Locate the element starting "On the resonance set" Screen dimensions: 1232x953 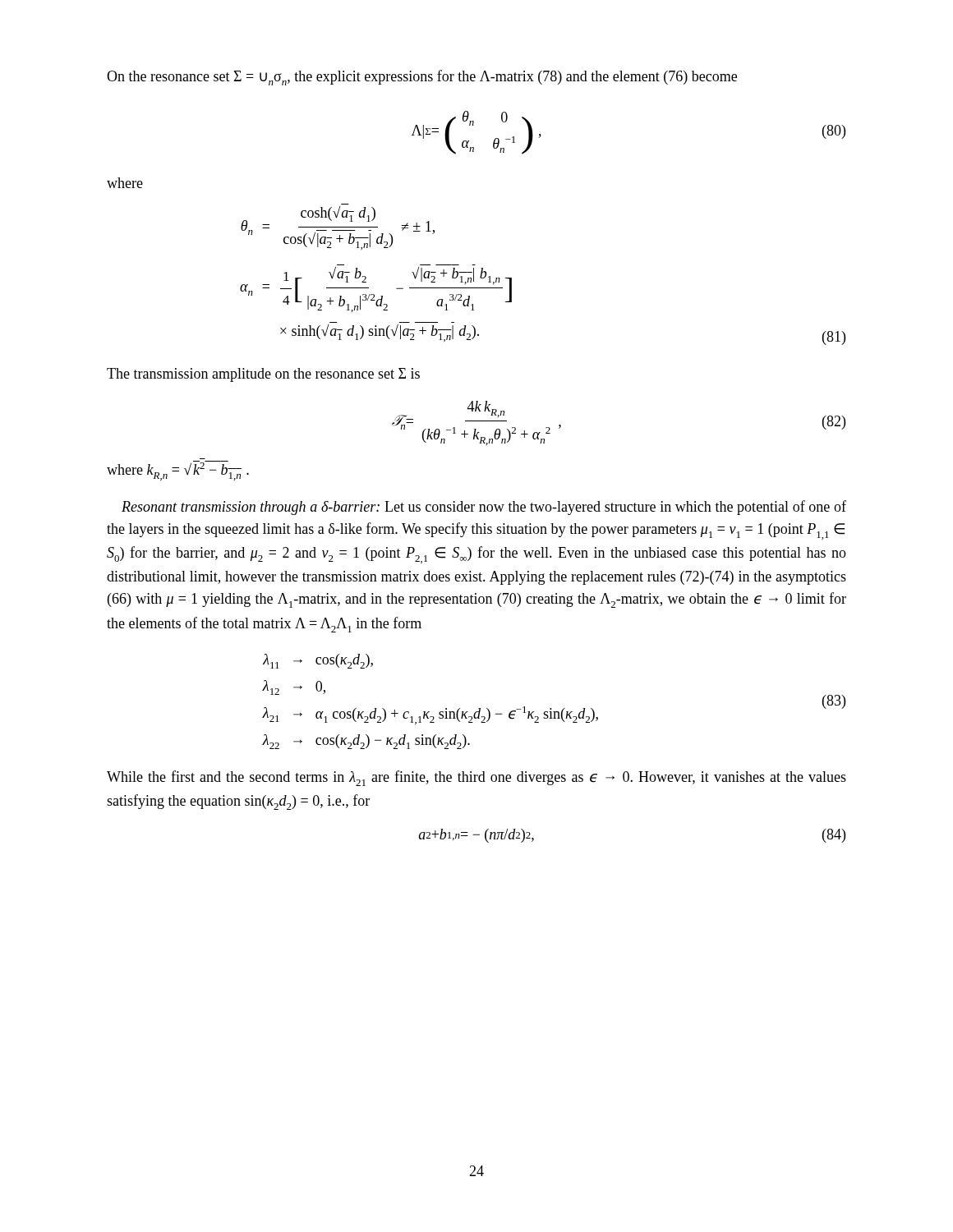[422, 78]
